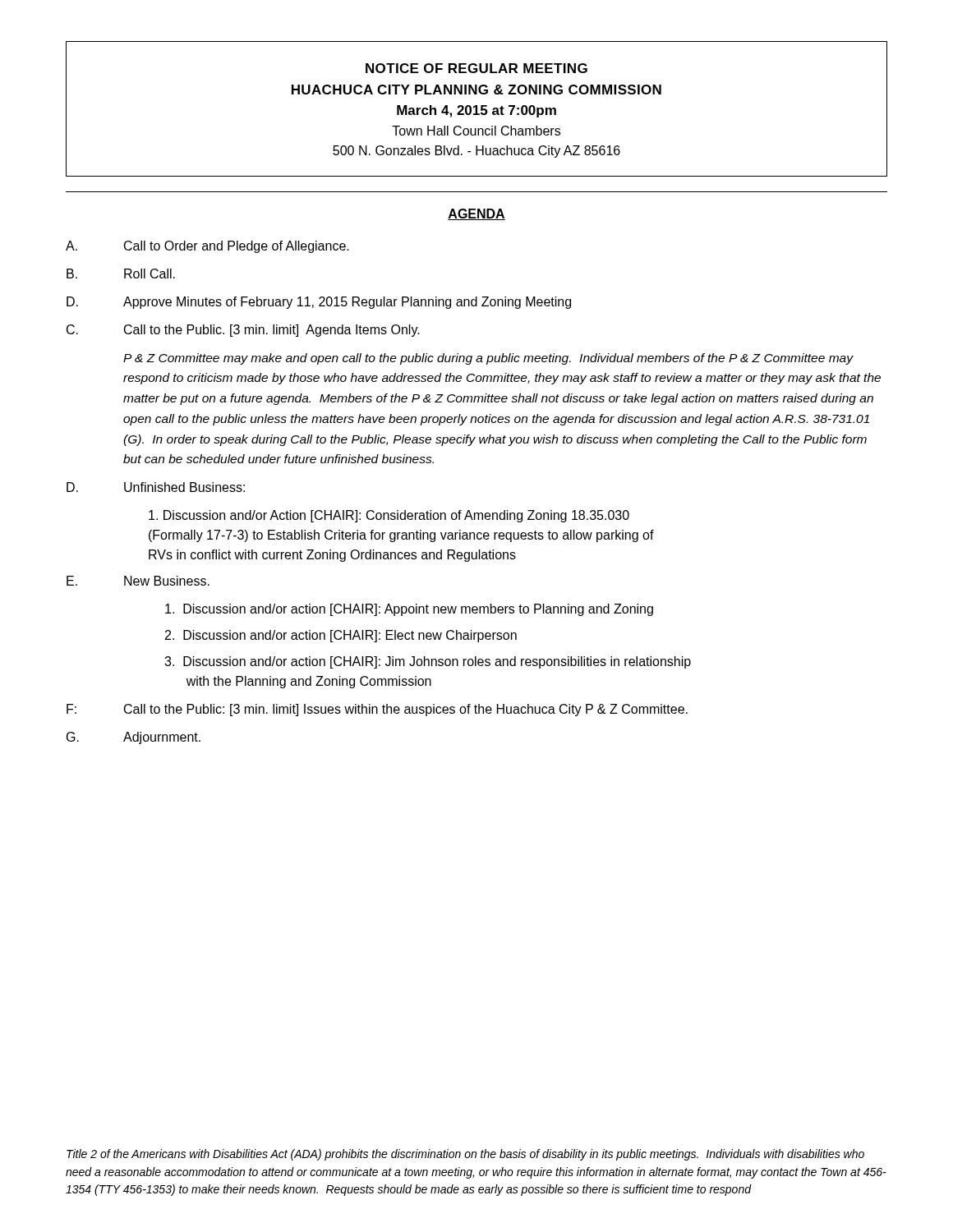Where is the passage that starts "F: Call to"?
This screenshot has width=953, height=1232.
(x=476, y=710)
